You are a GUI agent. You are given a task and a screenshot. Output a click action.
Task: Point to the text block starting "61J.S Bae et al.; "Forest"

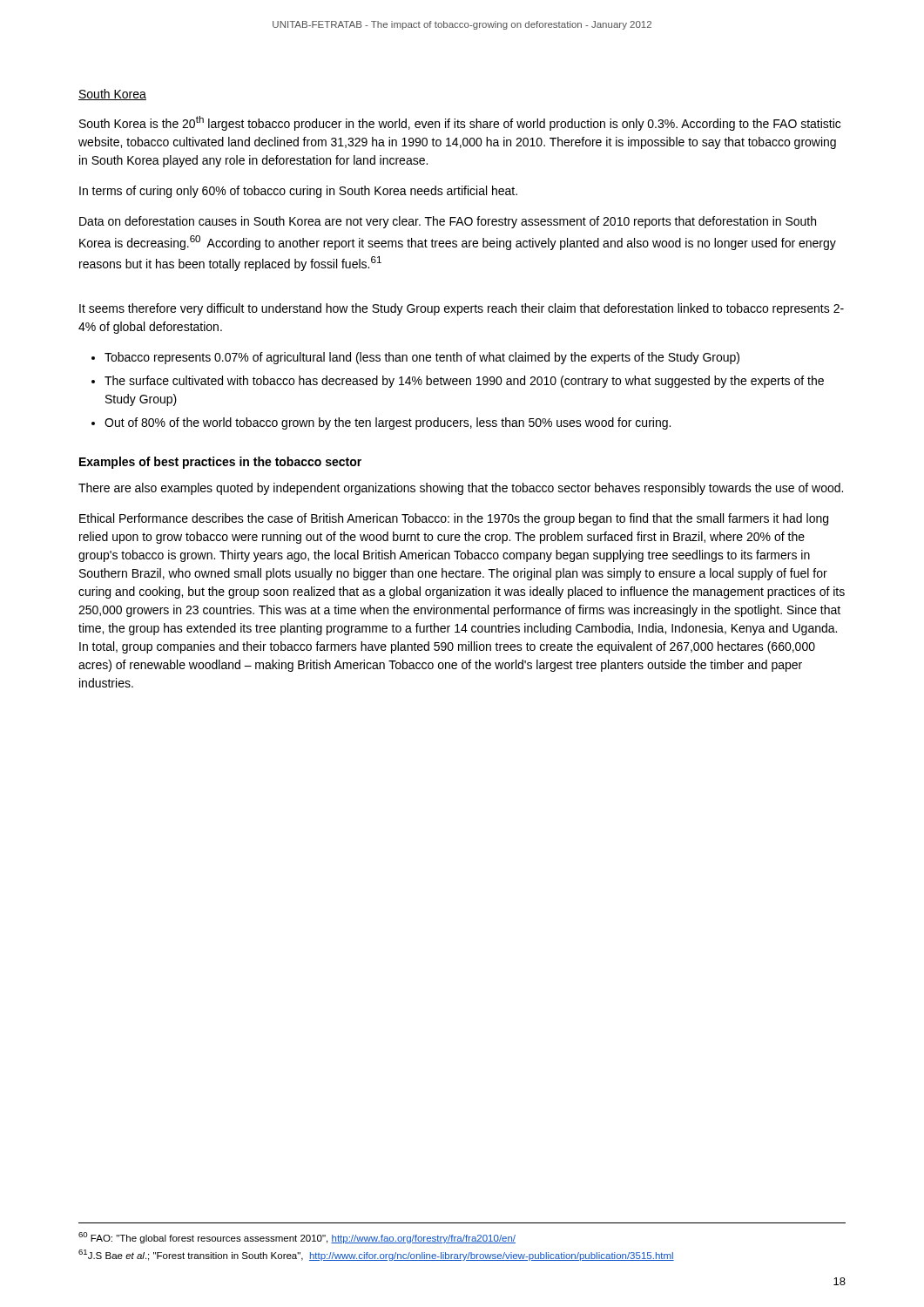(376, 1254)
